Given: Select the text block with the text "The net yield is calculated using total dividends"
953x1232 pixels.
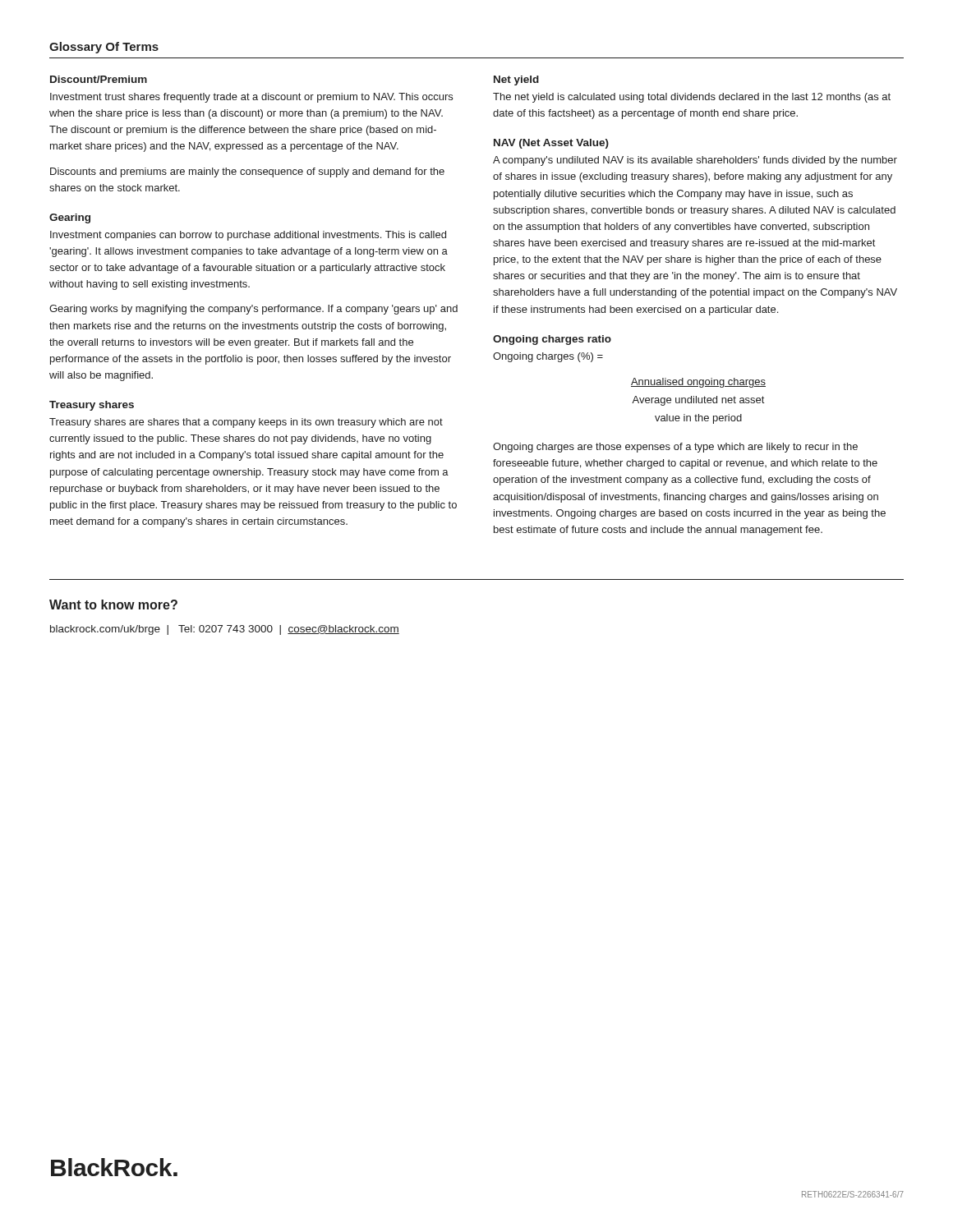Looking at the screenshot, I should point(692,105).
